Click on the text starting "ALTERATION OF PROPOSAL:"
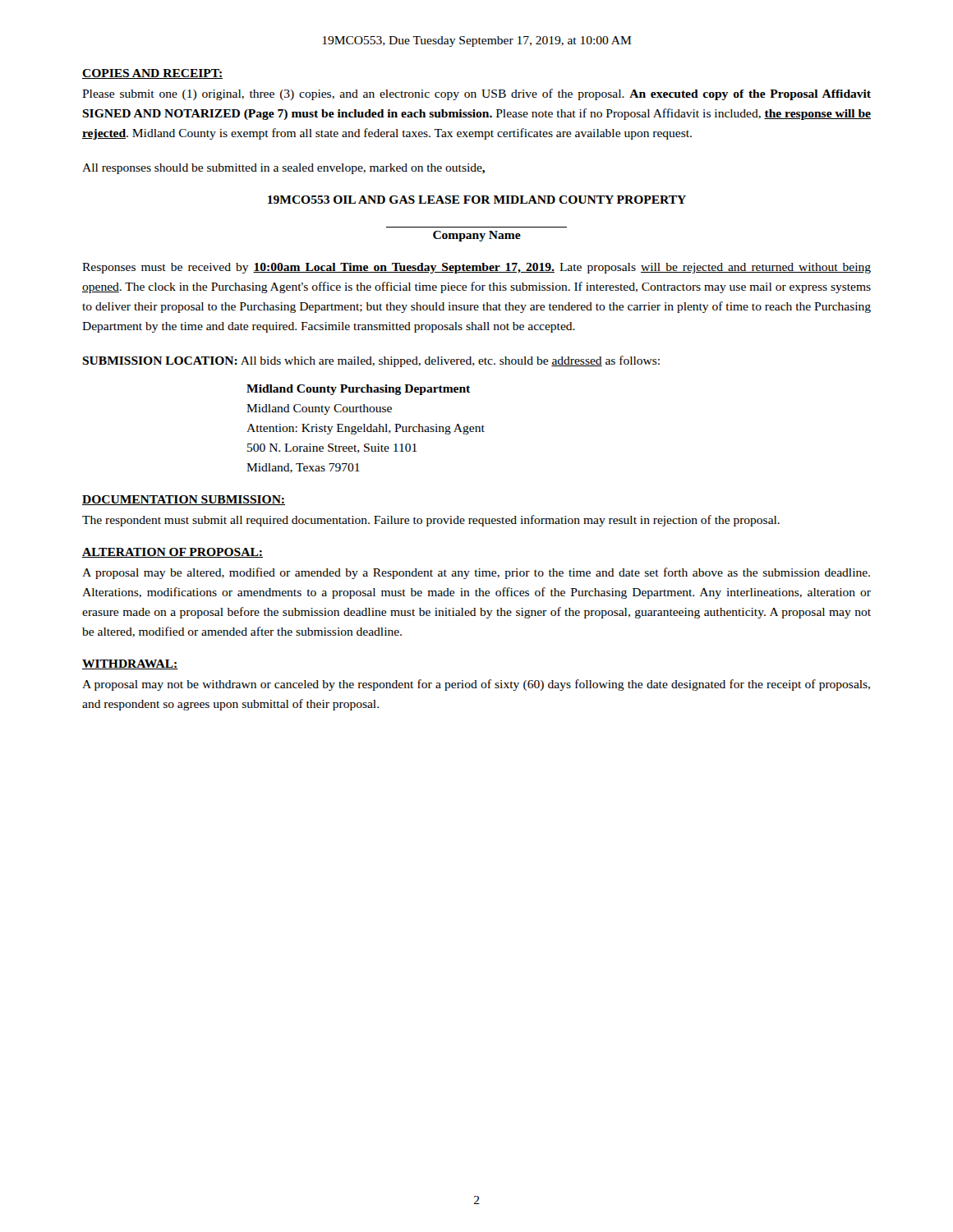953x1232 pixels. click(x=172, y=552)
